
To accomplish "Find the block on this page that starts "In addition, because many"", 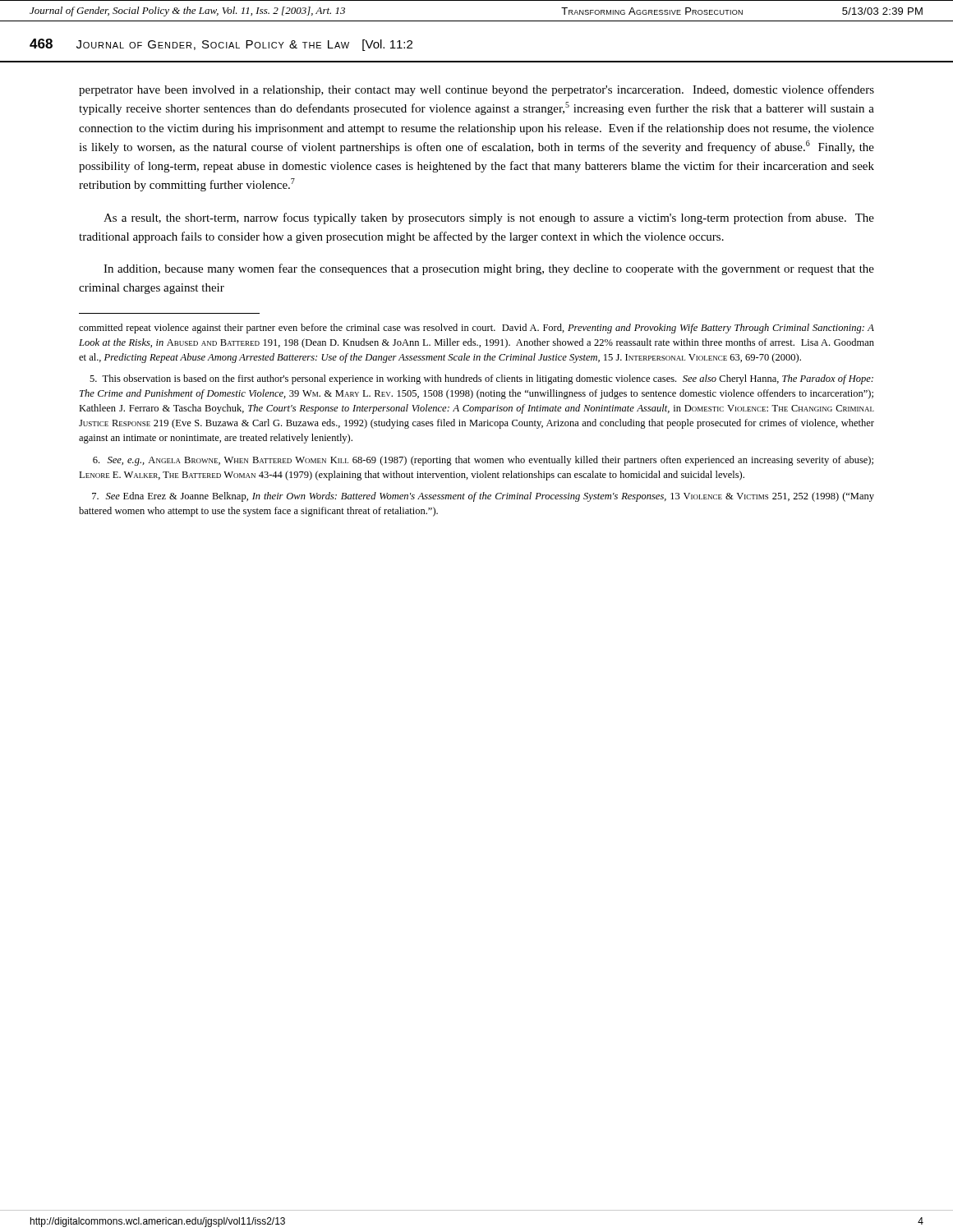I will (x=476, y=278).
